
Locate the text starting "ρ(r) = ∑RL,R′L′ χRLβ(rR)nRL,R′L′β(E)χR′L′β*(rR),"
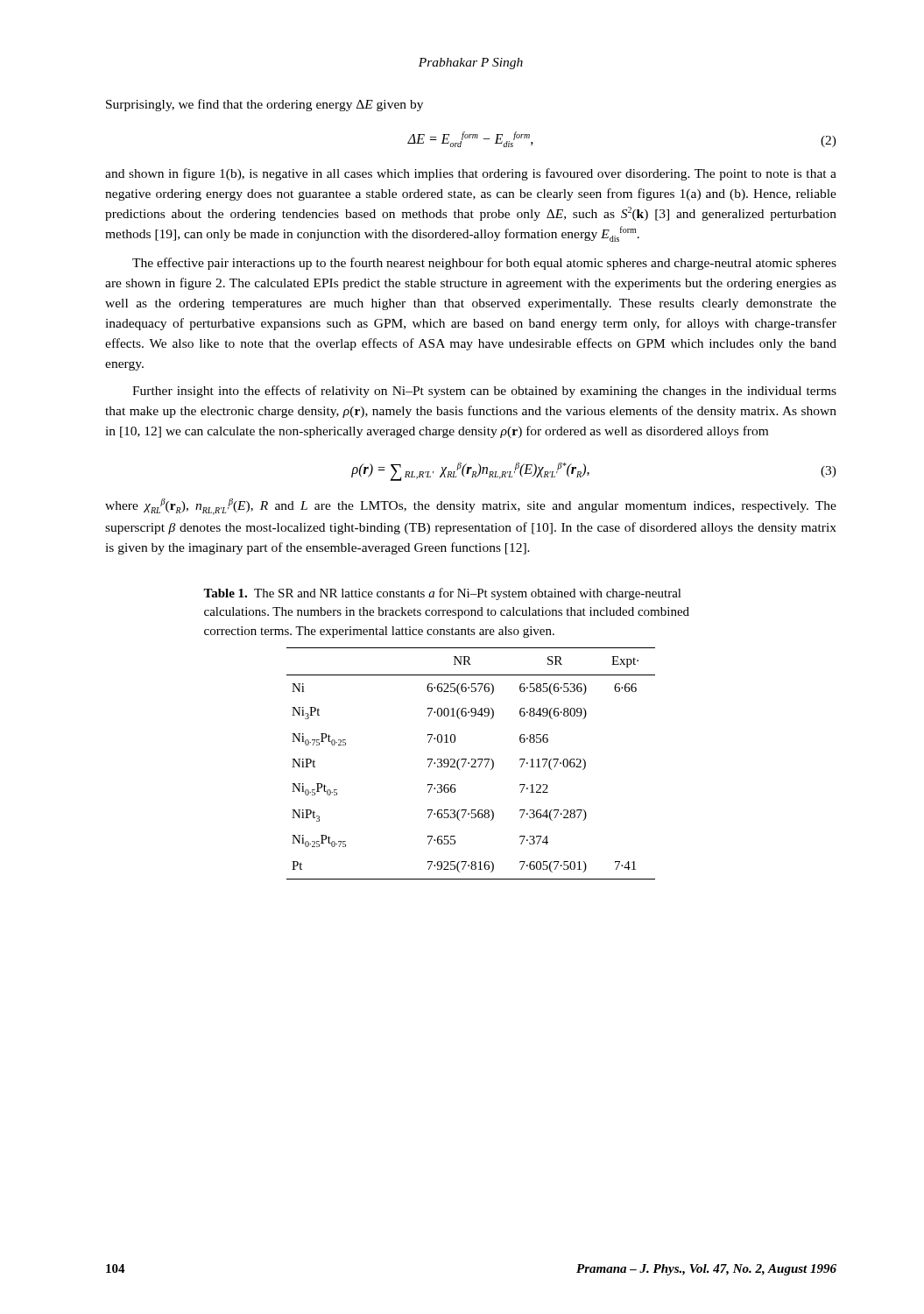pyautogui.click(x=594, y=470)
